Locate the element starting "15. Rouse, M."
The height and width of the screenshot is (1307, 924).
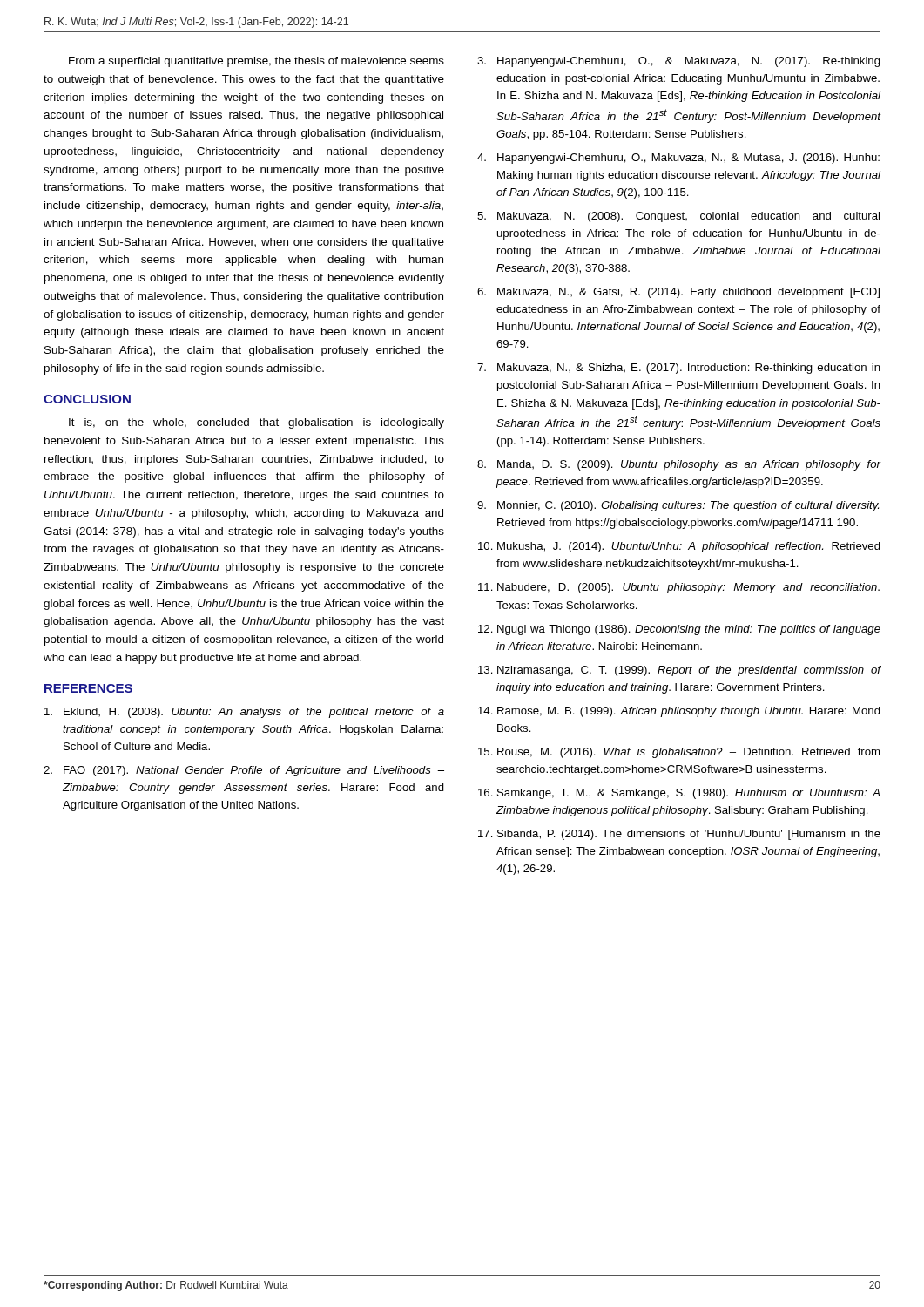pos(679,761)
